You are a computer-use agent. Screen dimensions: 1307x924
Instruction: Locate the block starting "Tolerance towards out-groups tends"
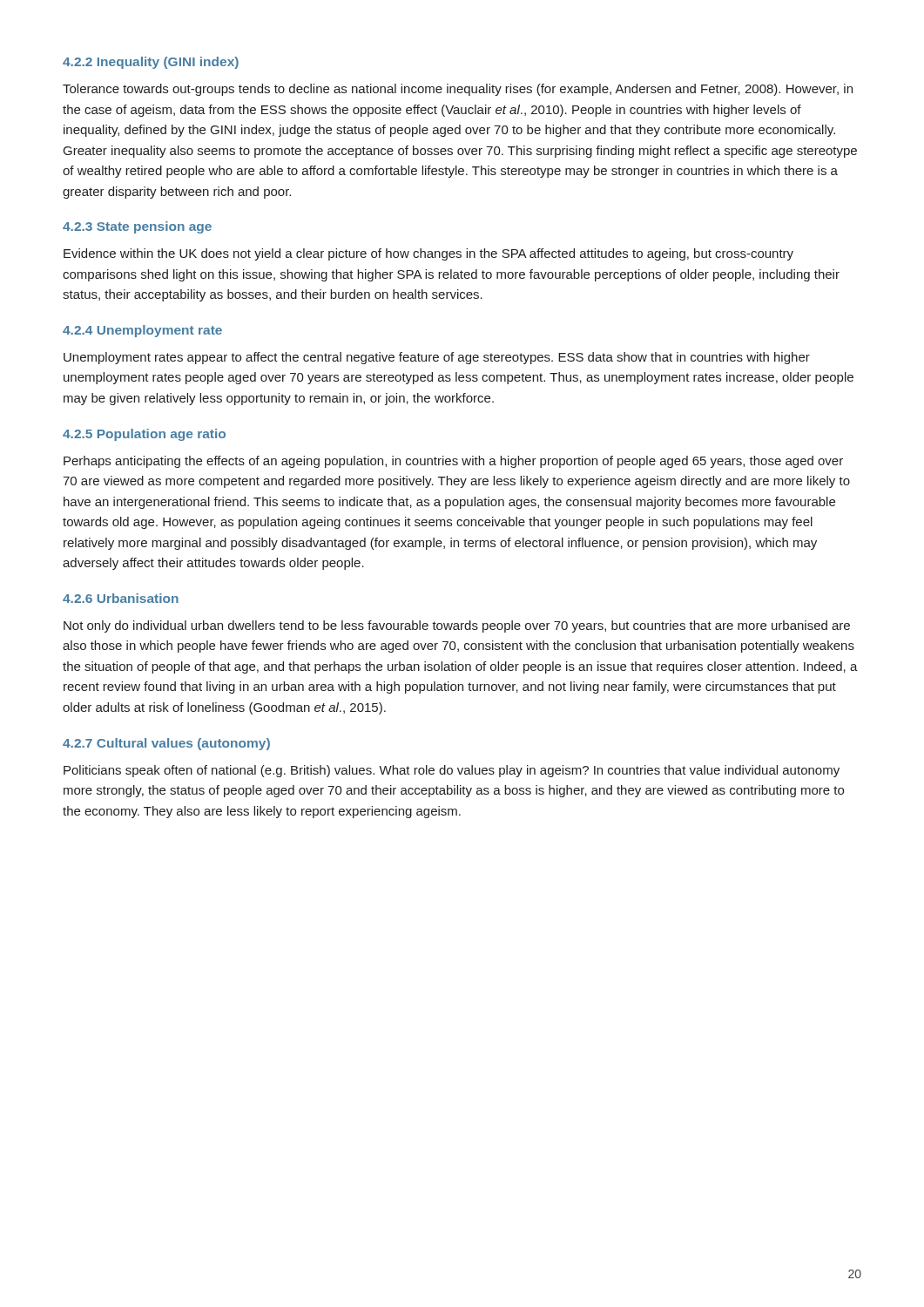coord(460,140)
